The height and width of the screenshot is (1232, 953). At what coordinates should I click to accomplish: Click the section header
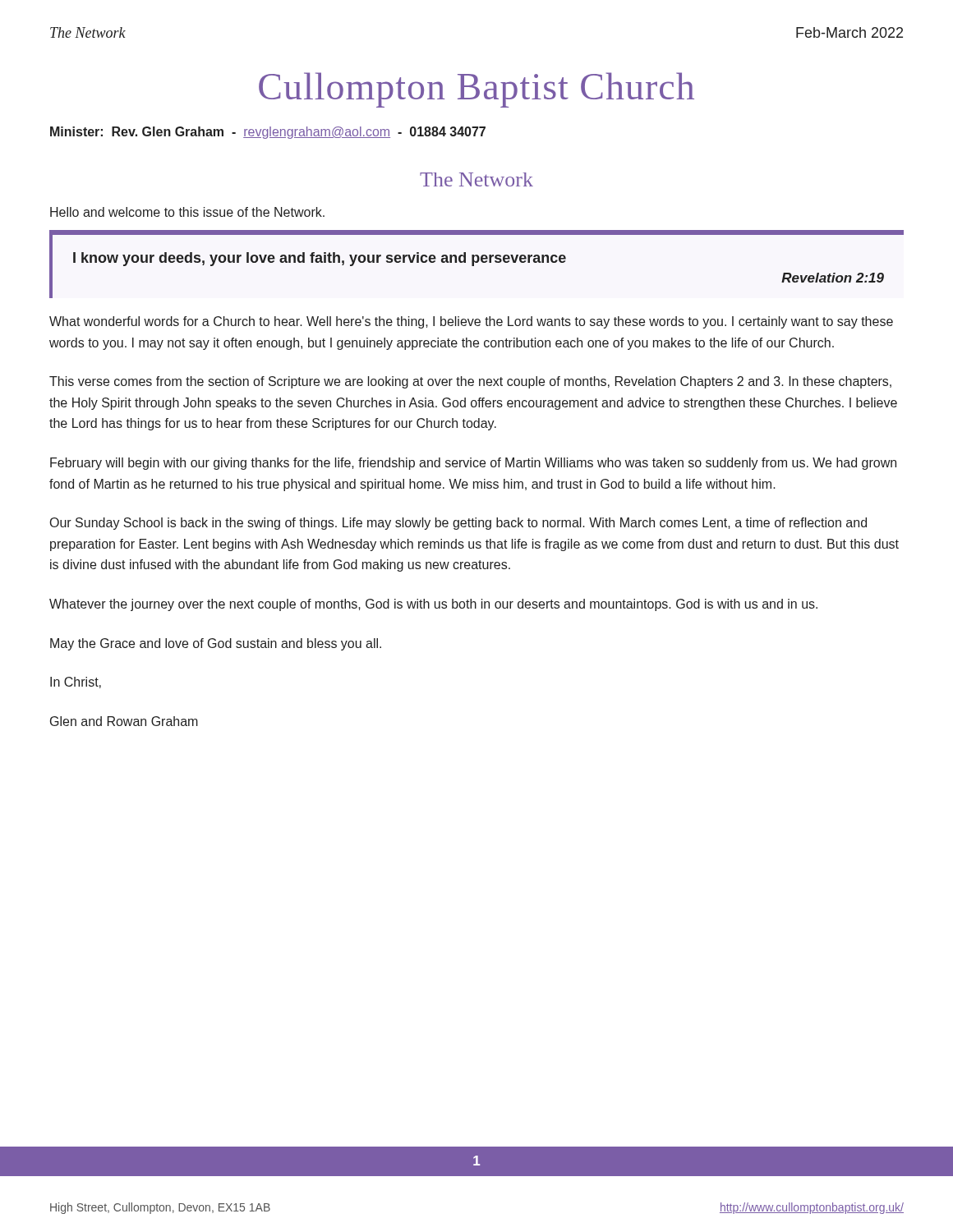[x=476, y=179]
